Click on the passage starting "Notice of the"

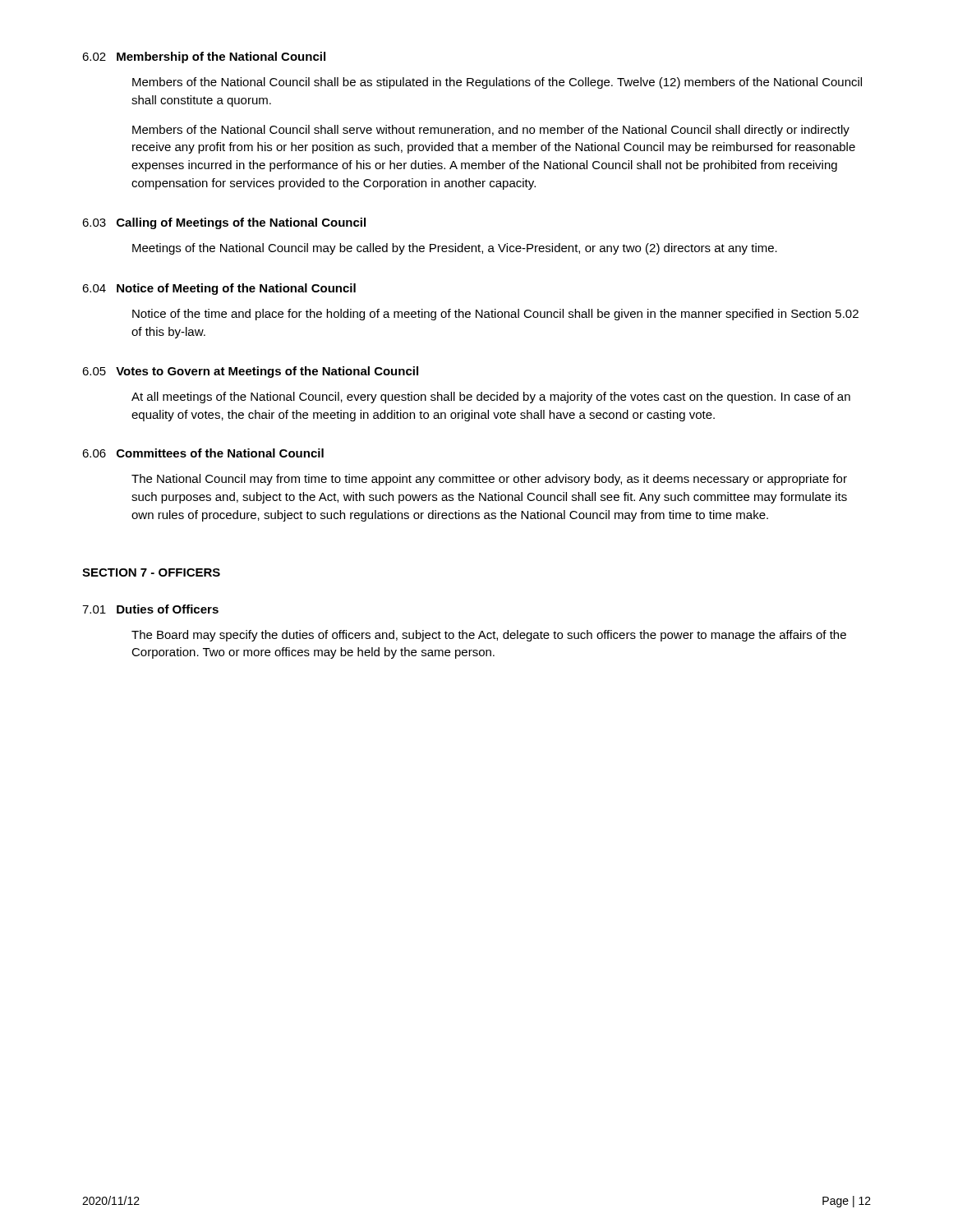coord(495,322)
